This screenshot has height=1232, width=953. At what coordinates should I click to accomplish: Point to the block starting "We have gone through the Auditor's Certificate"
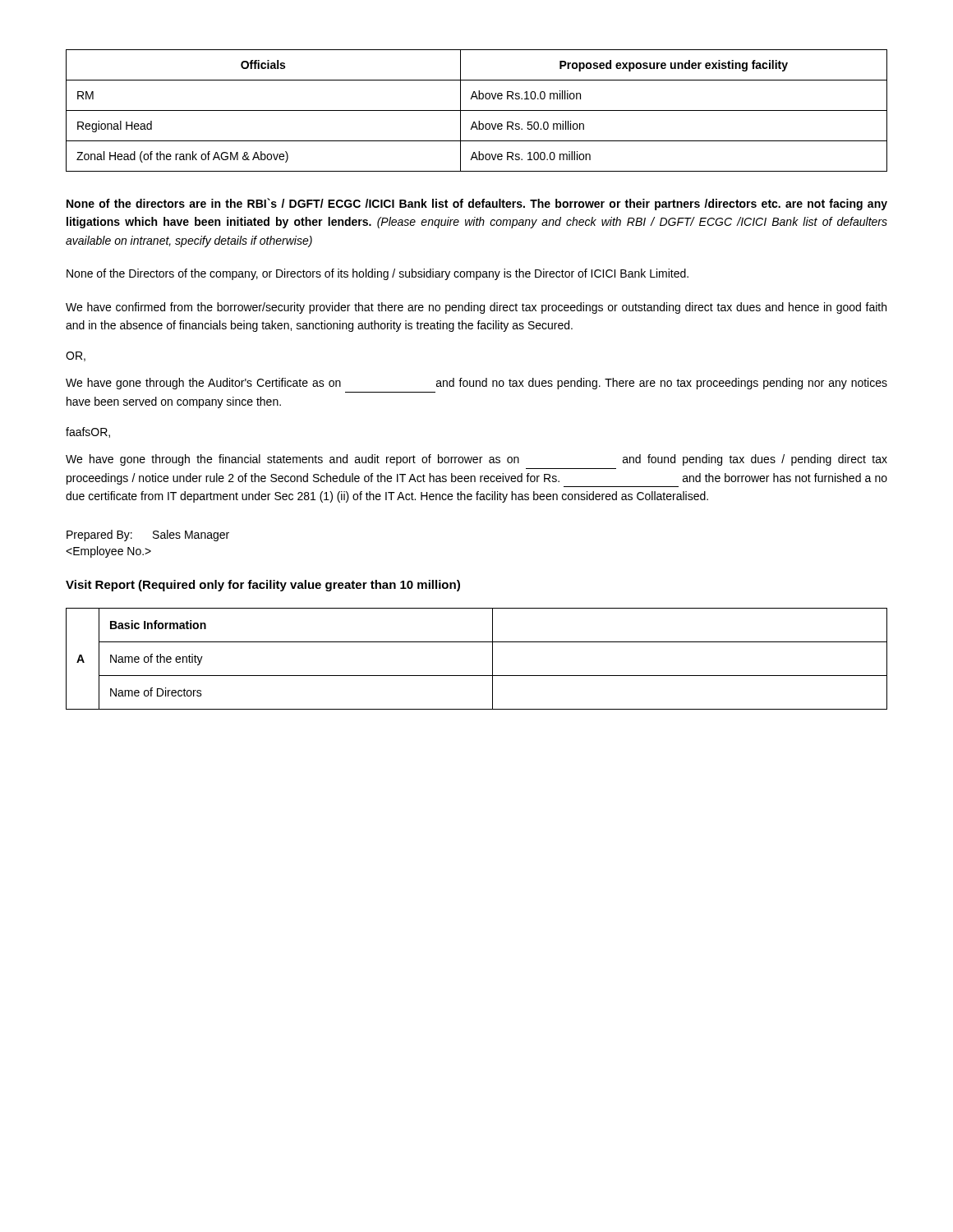point(476,392)
